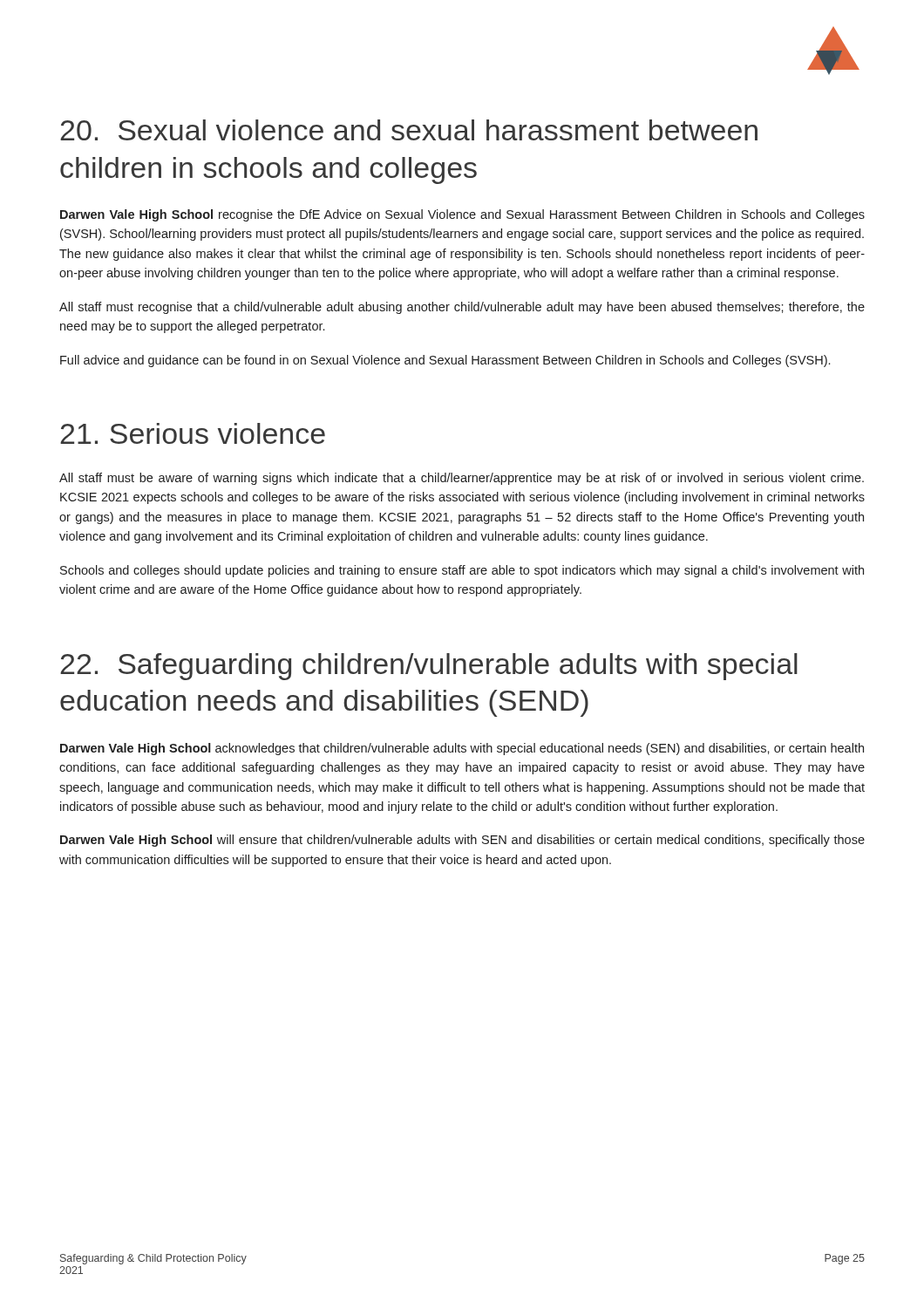Screen dimensions: 1308x924
Task: Find the text block with the text "Schools and colleges"
Action: pyautogui.click(x=462, y=580)
